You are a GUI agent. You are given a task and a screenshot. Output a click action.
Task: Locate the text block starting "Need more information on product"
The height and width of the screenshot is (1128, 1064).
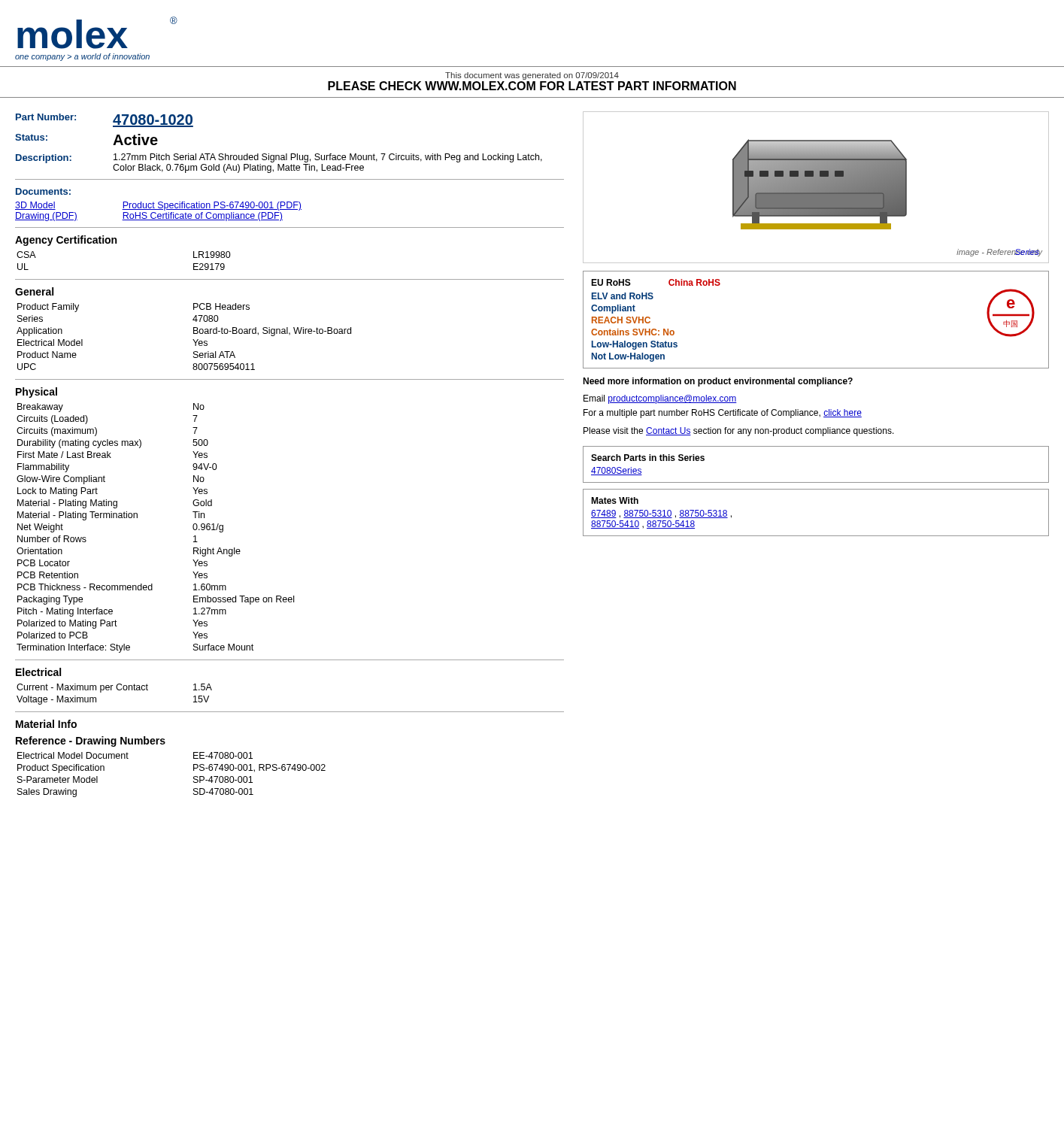(816, 406)
